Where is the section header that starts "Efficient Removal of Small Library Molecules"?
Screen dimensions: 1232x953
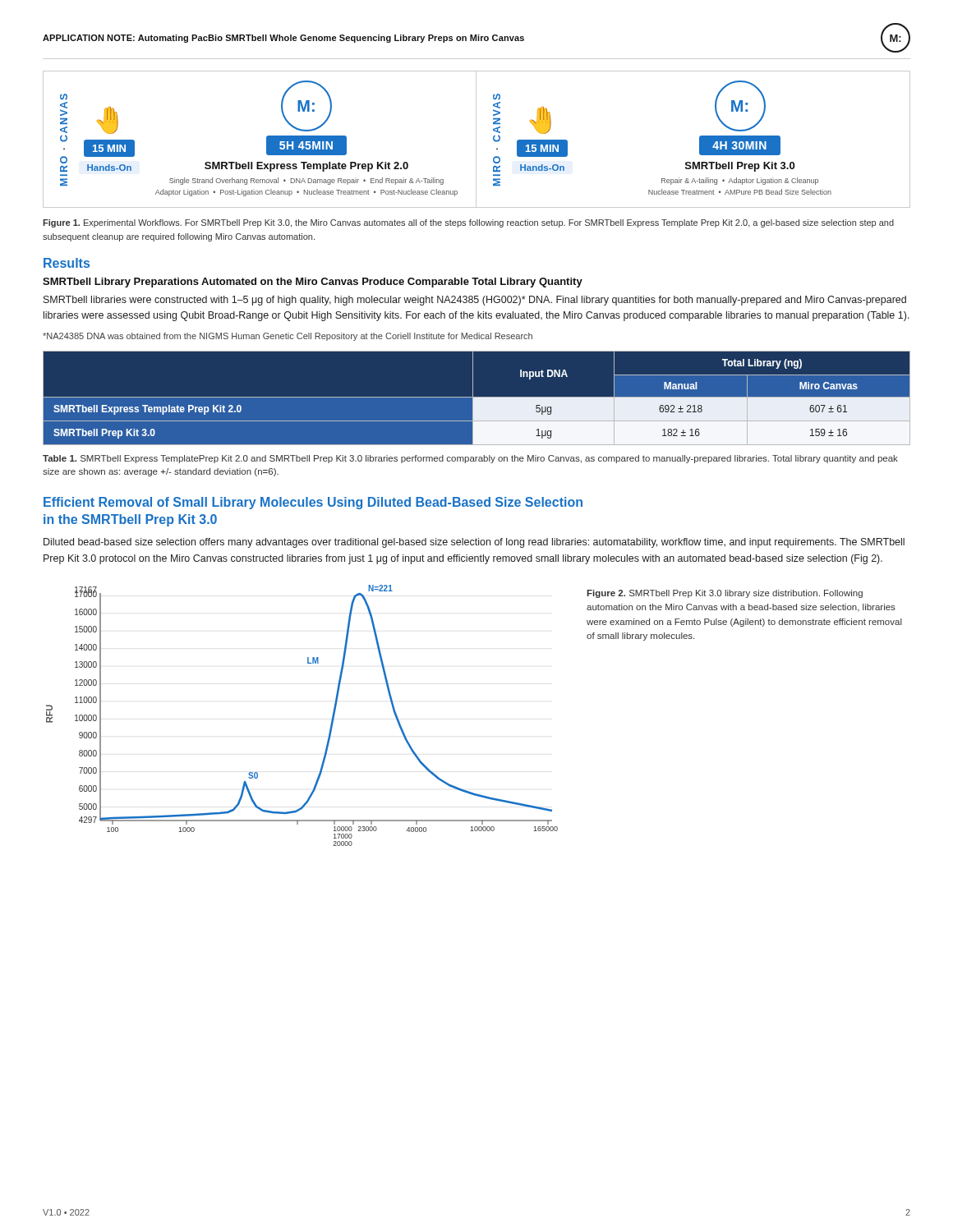click(x=313, y=511)
